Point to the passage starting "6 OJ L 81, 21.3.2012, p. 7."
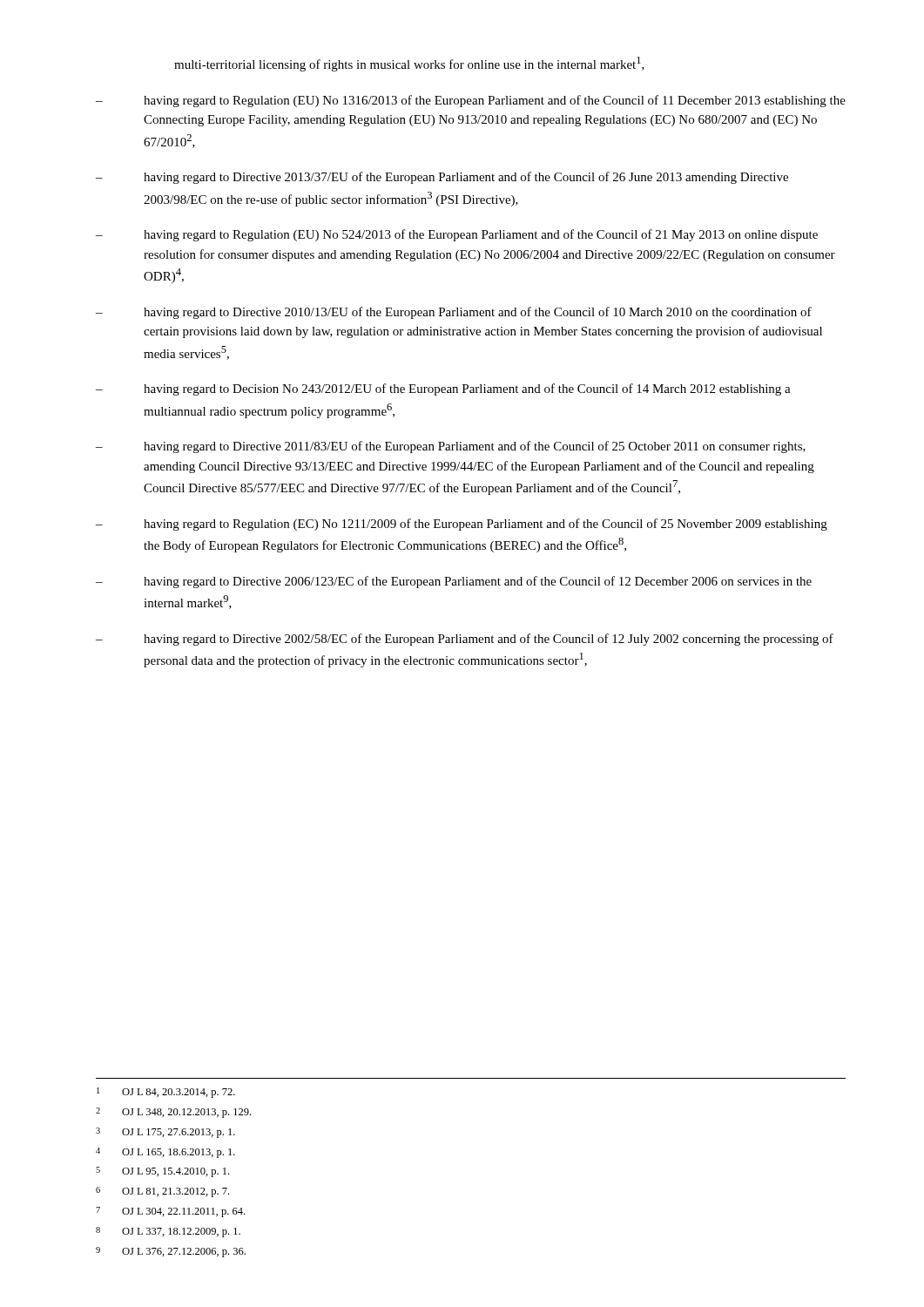The height and width of the screenshot is (1307, 924). point(162,1192)
